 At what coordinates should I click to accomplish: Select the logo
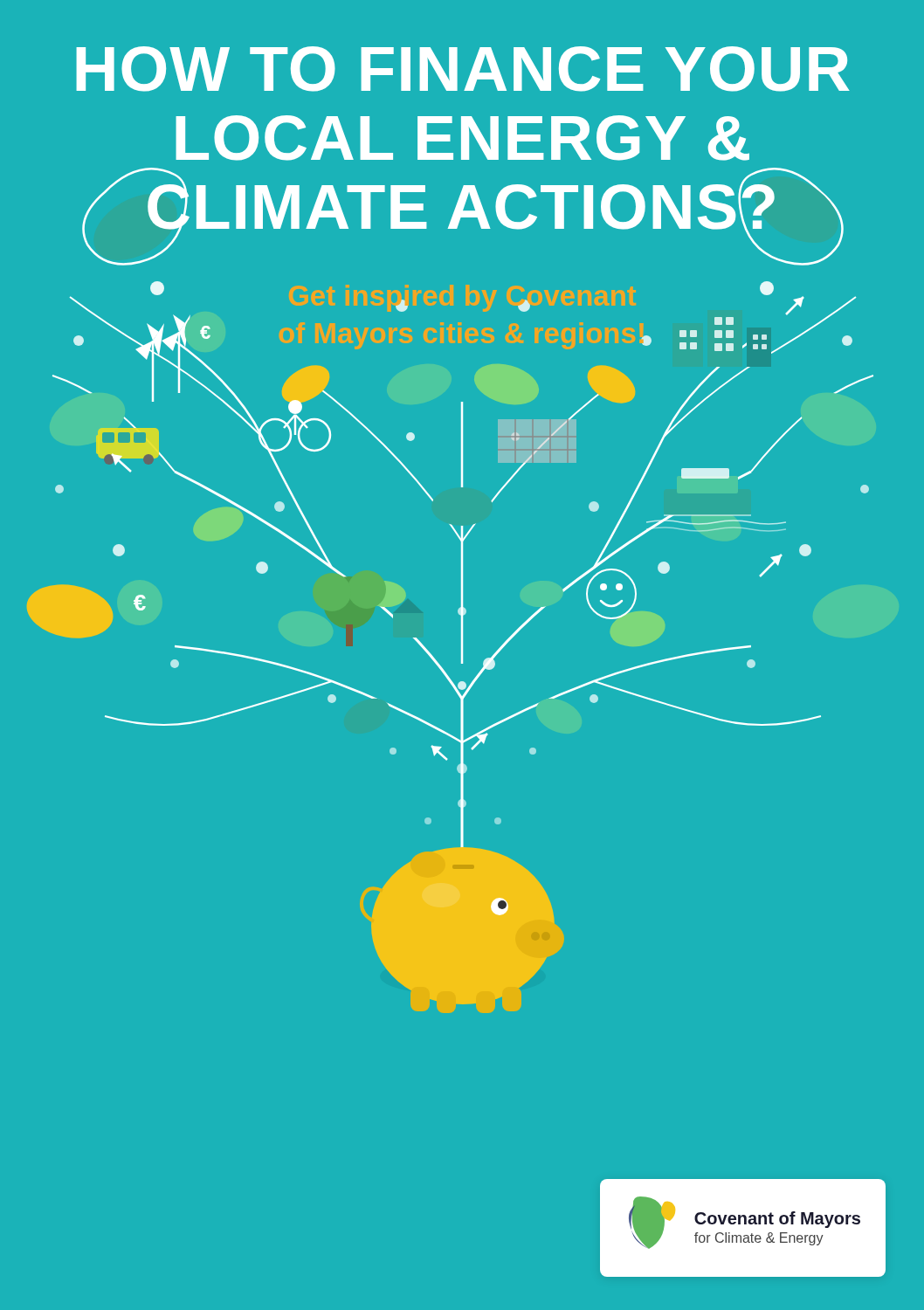[743, 1228]
